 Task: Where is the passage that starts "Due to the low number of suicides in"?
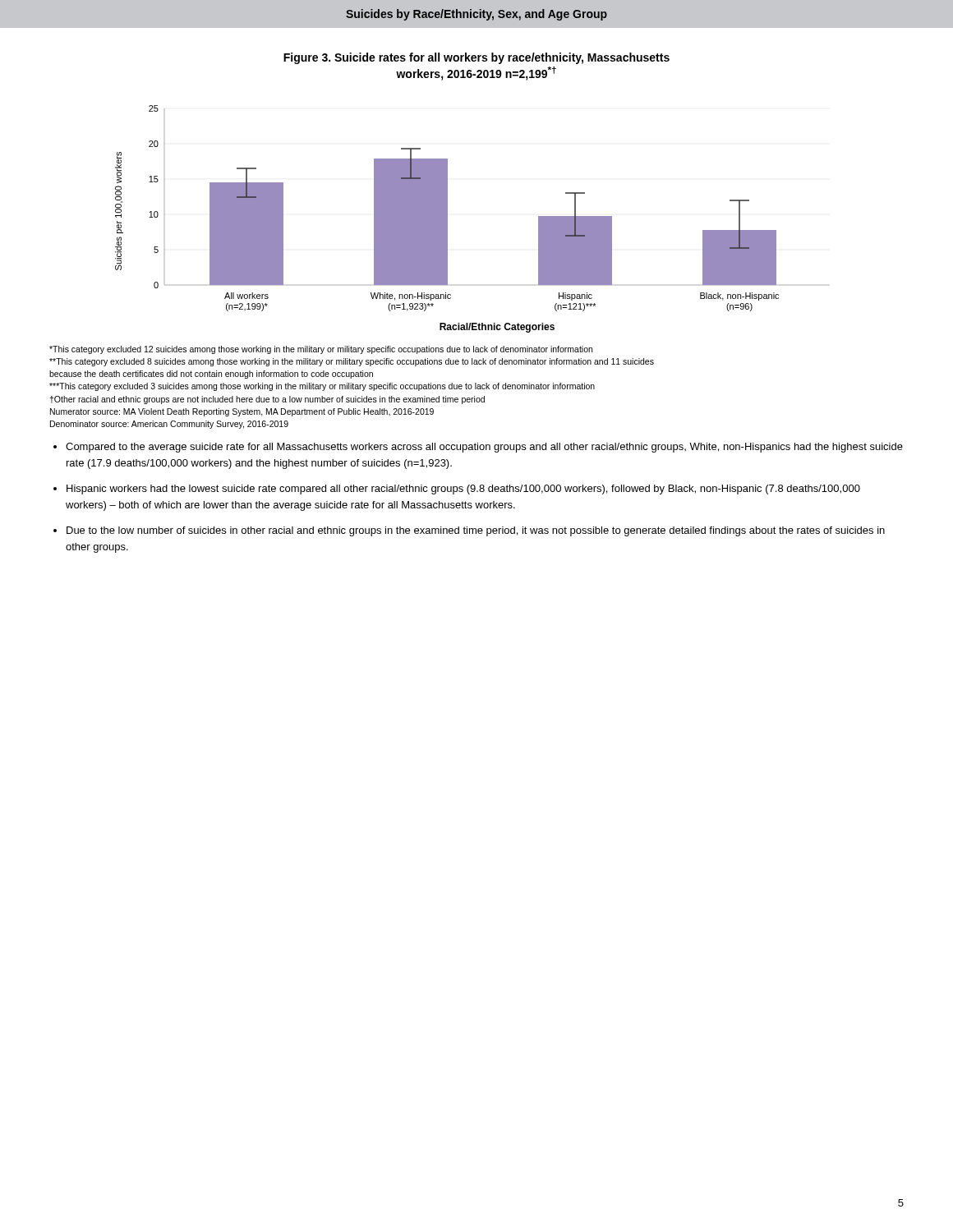pos(475,538)
